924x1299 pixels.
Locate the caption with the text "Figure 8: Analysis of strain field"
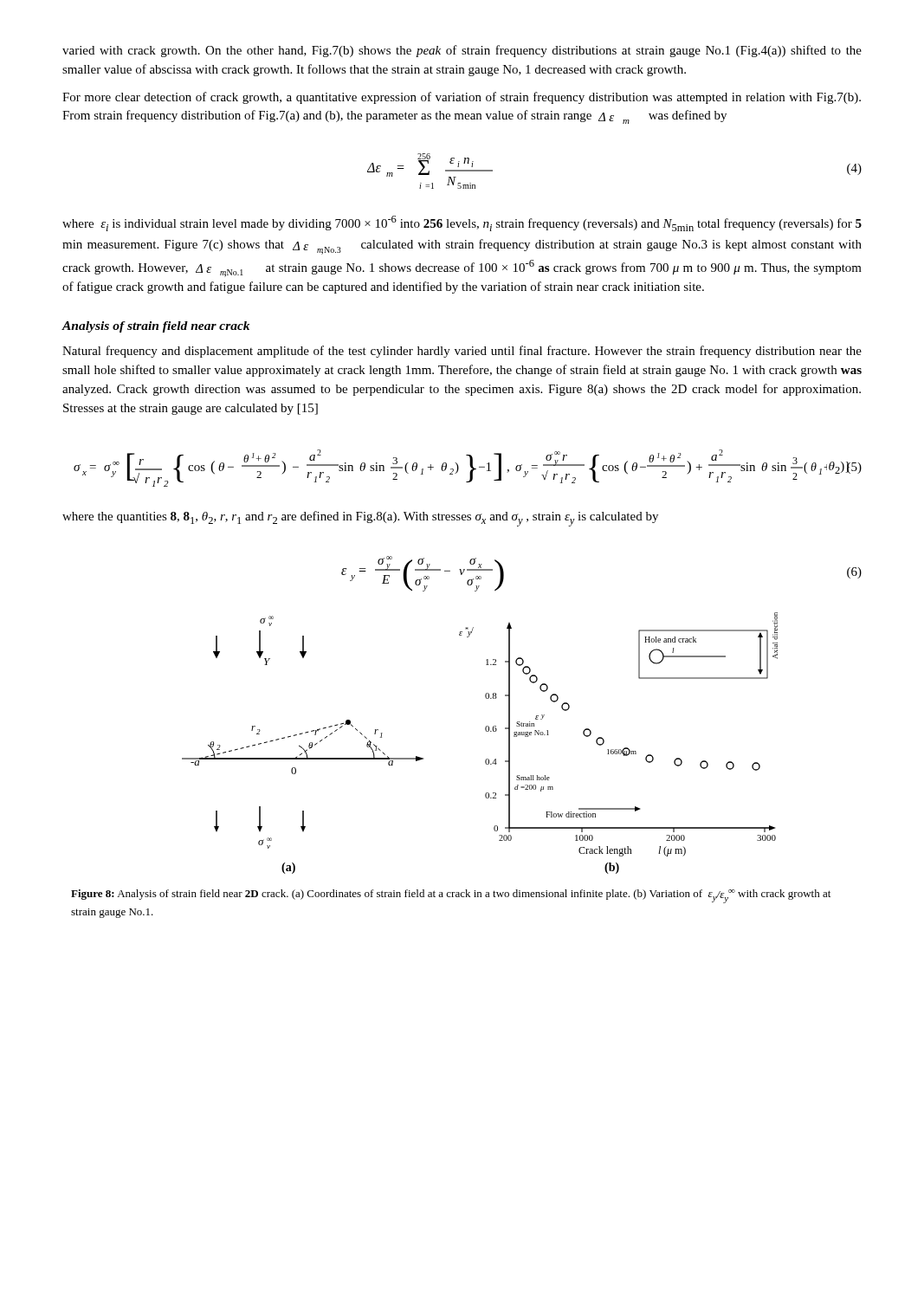click(451, 901)
